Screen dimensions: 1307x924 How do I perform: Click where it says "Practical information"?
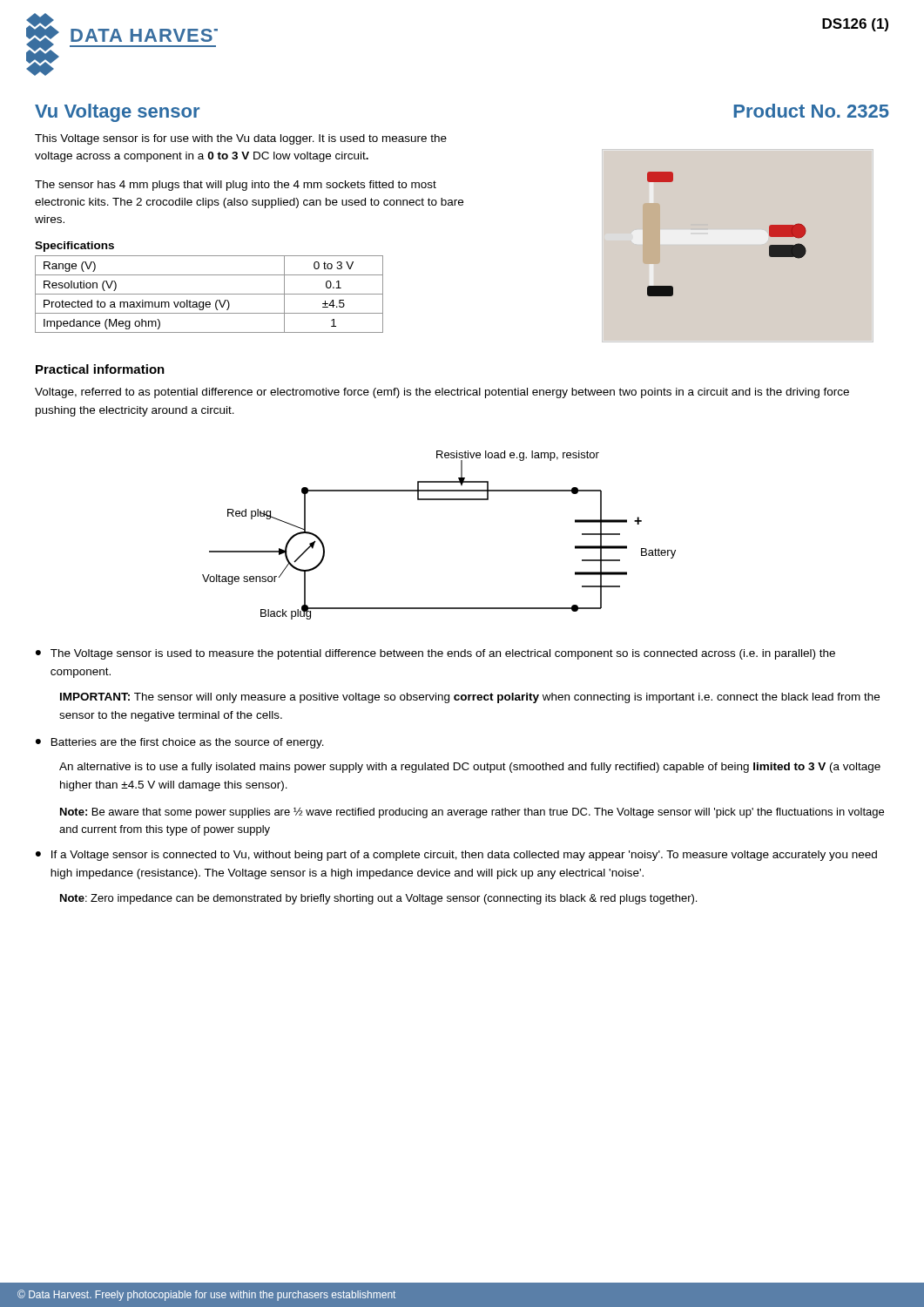(100, 369)
